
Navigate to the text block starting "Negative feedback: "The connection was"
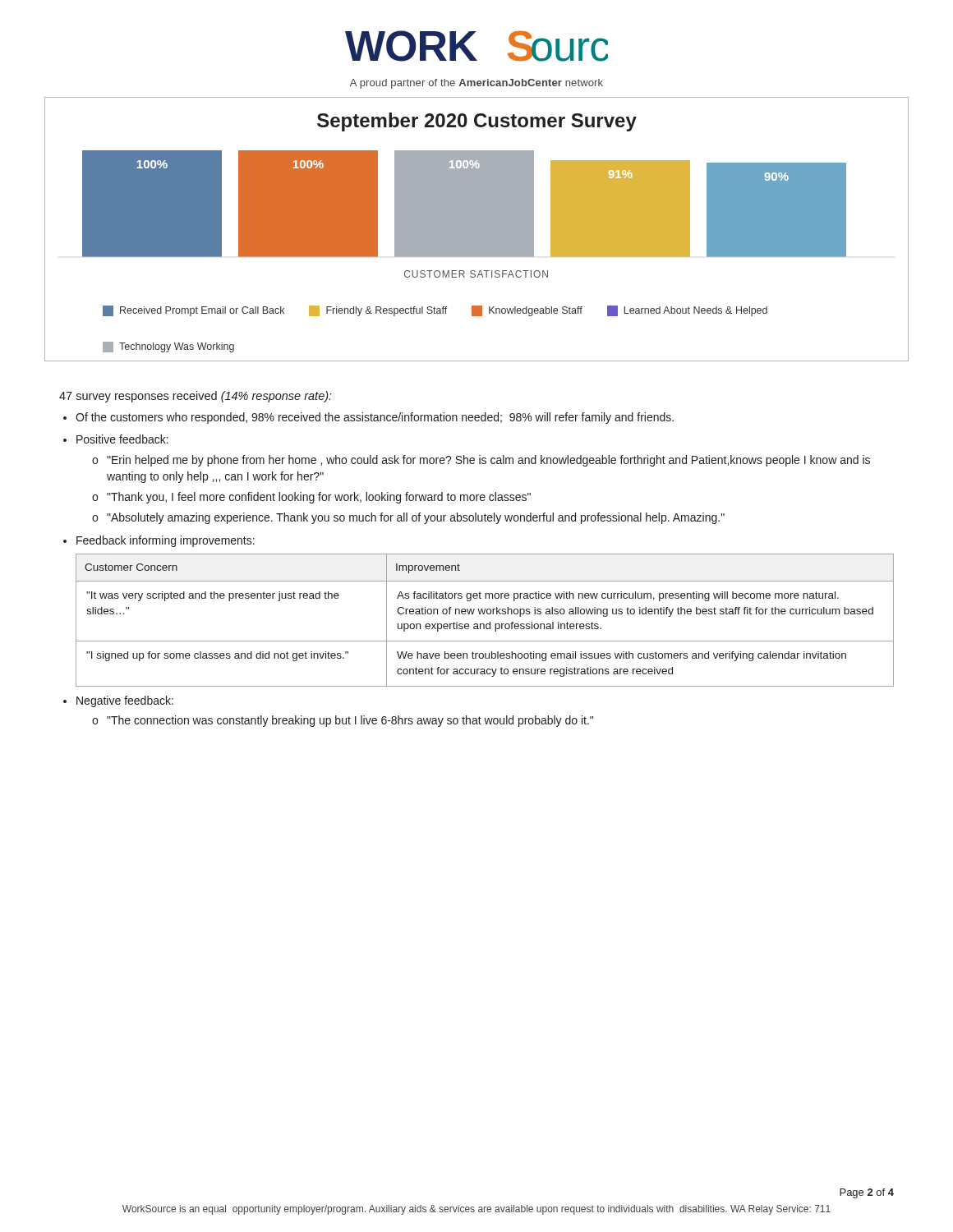[x=485, y=712]
